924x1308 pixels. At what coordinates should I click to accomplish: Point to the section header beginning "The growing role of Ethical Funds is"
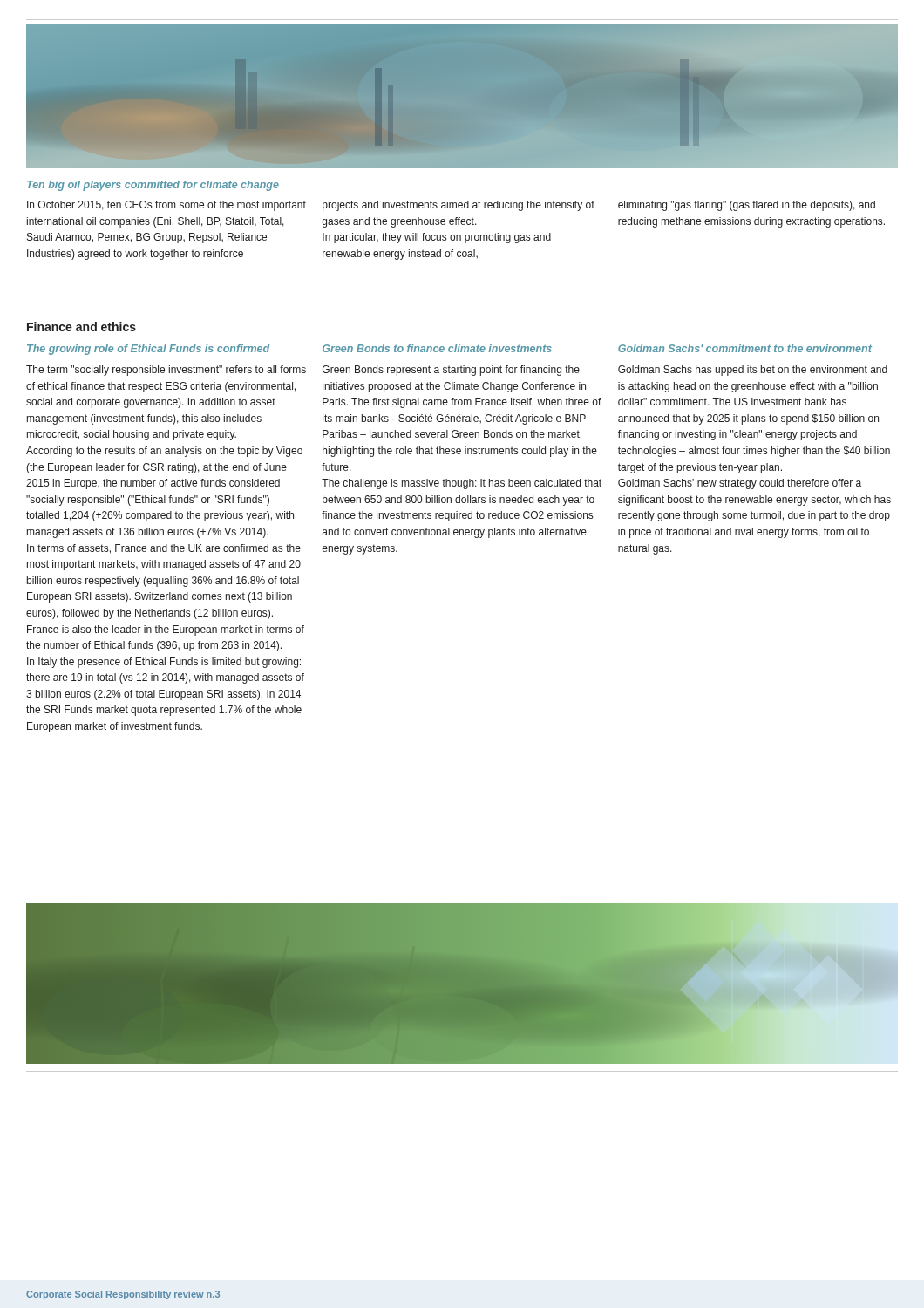coord(148,349)
